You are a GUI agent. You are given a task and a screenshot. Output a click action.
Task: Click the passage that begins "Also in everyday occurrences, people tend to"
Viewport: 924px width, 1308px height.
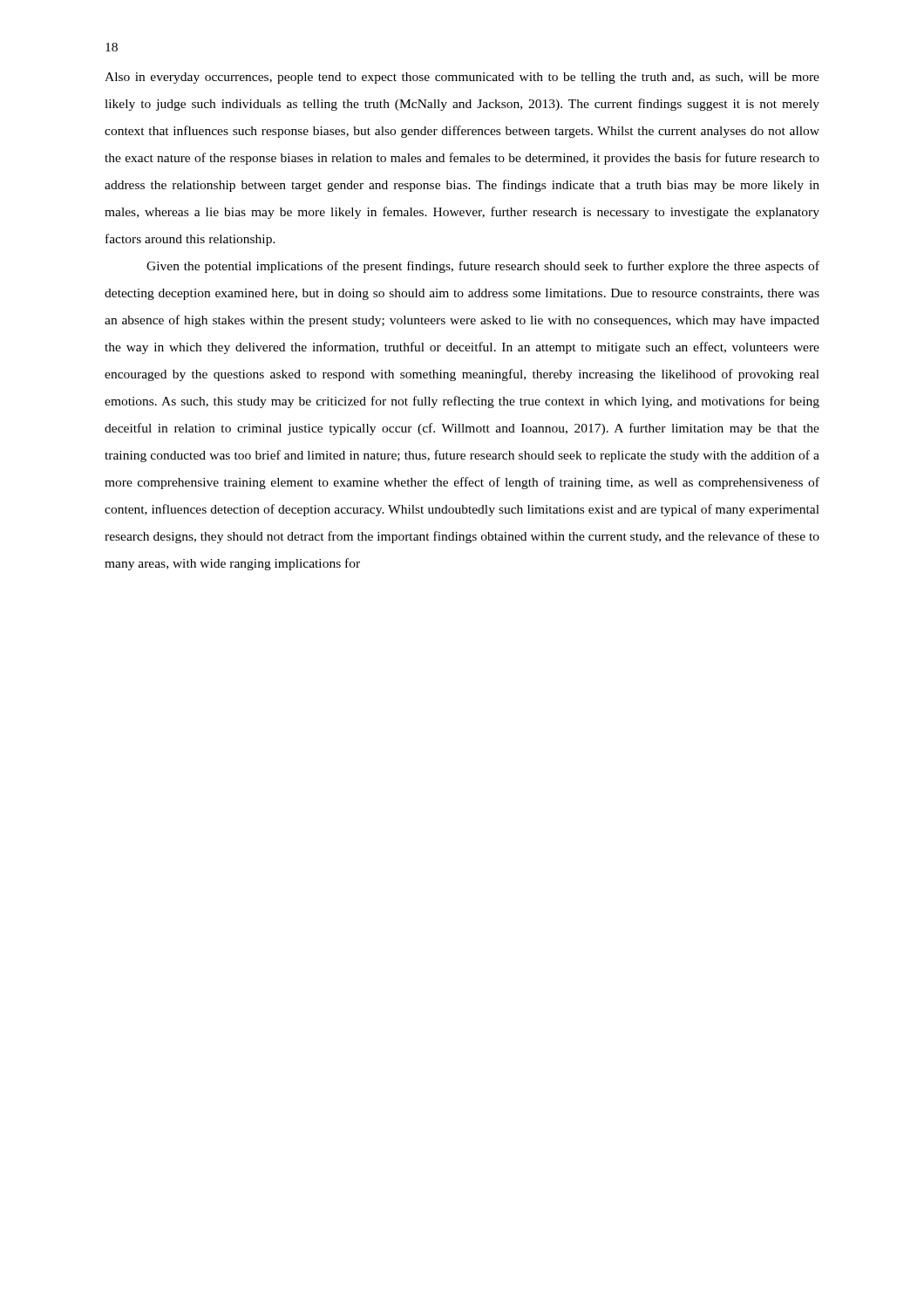click(x=462, y=157)
